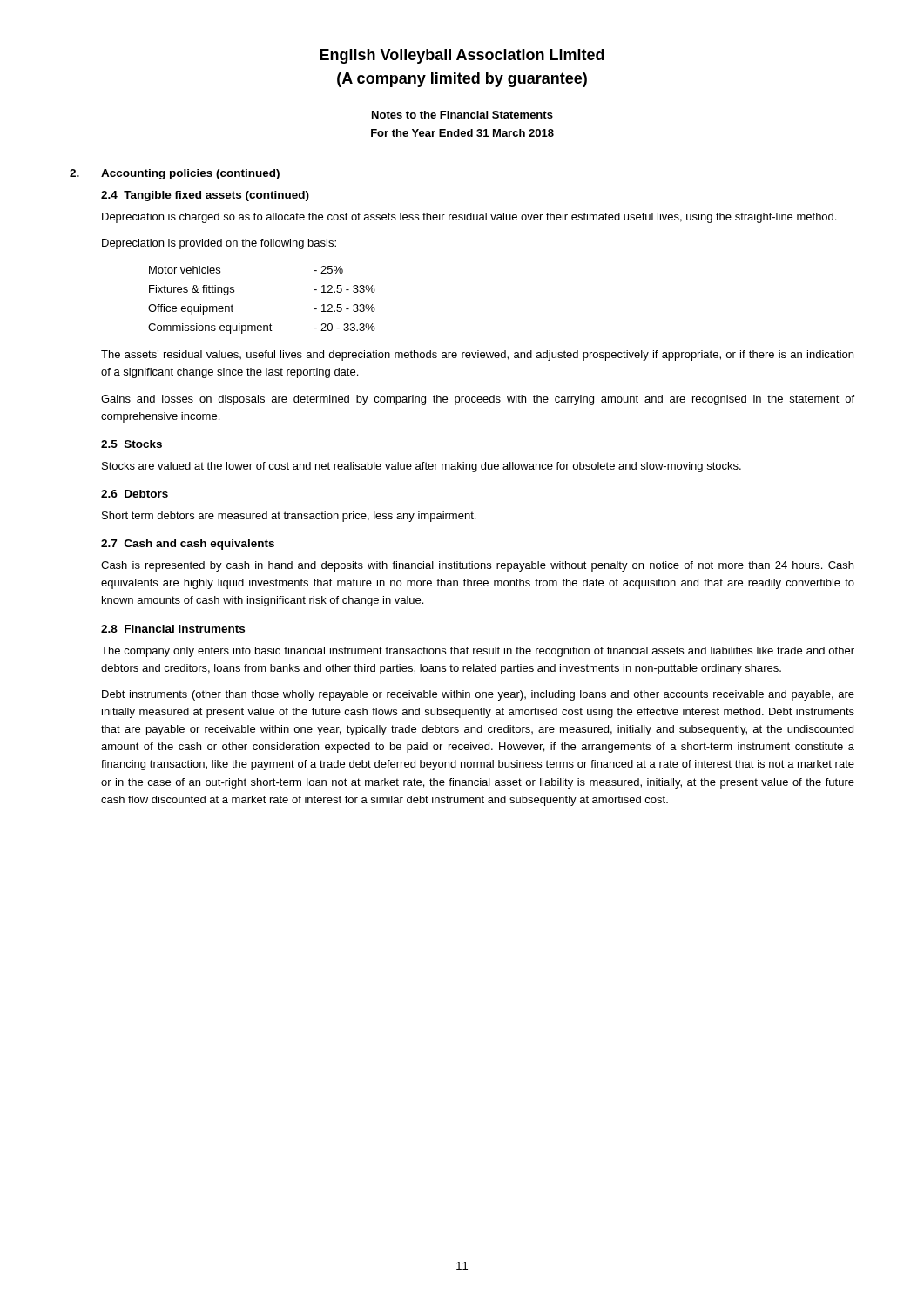Where does it say "2.4 Tangible fixed assets (continued)"?
This screenshot has width=924, height=1307.
click(205, 194)
